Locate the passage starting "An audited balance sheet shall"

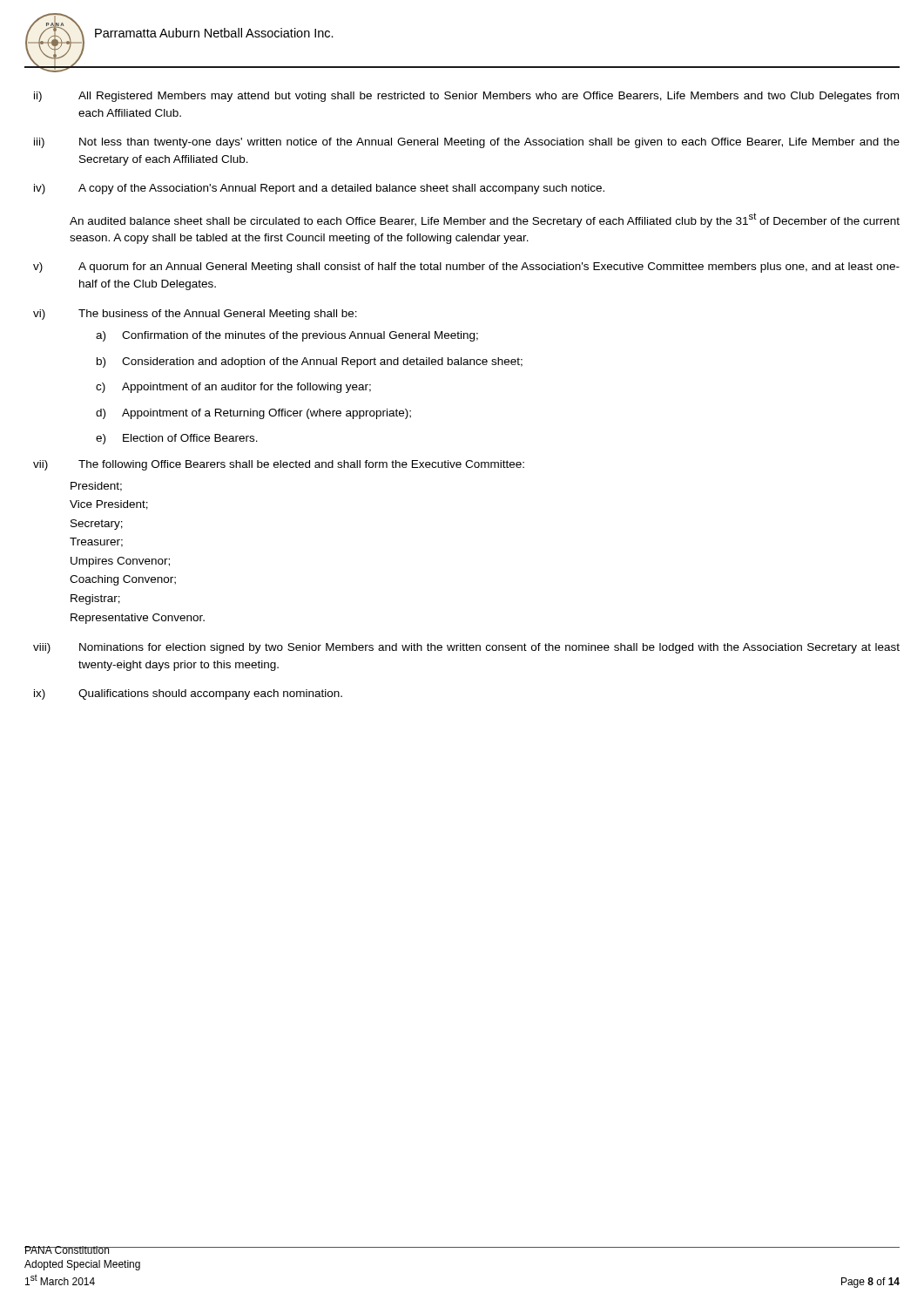pyautogui.click(x=485, y=227)
